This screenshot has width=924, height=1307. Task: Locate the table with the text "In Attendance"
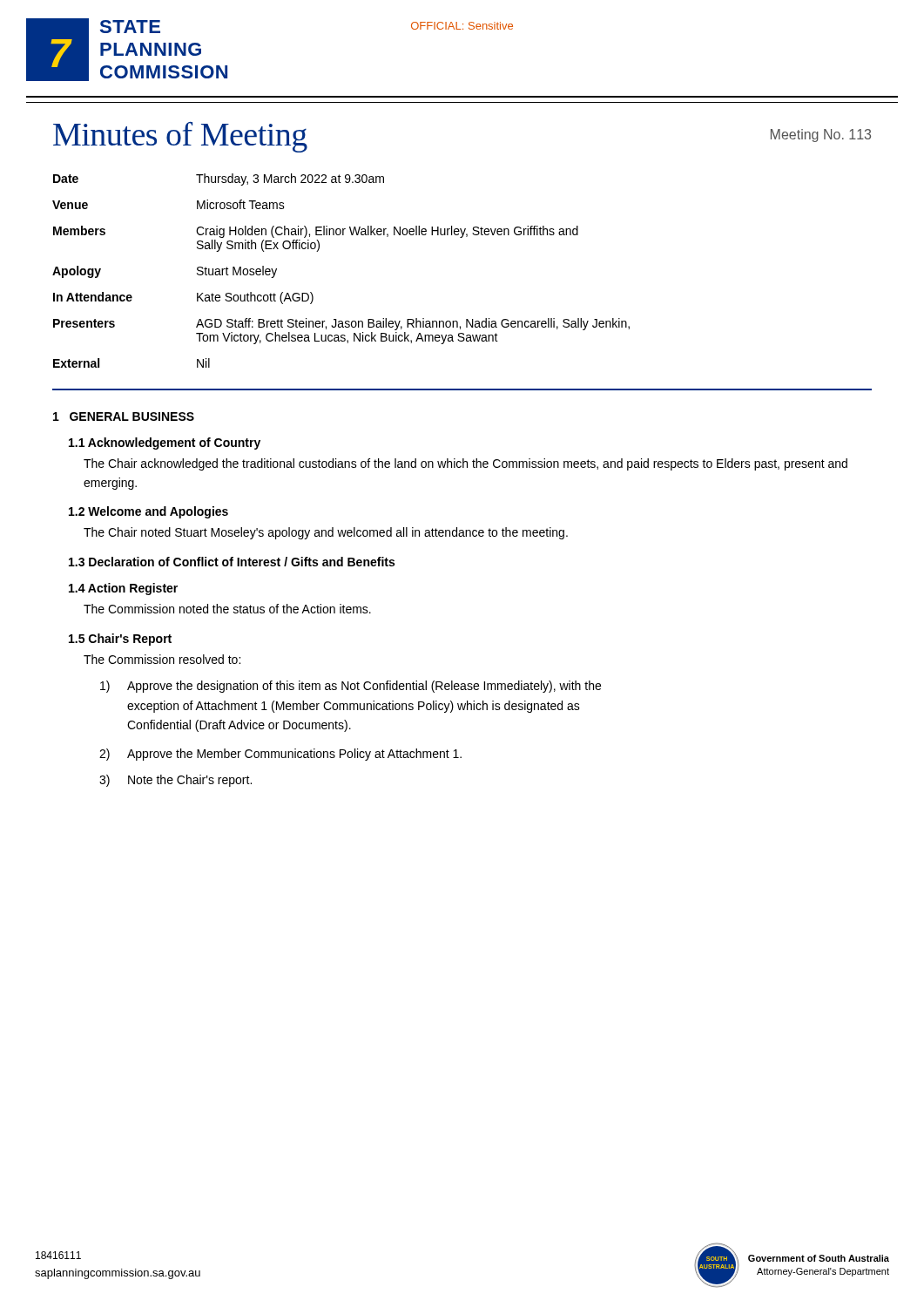(x=462, y=274)
